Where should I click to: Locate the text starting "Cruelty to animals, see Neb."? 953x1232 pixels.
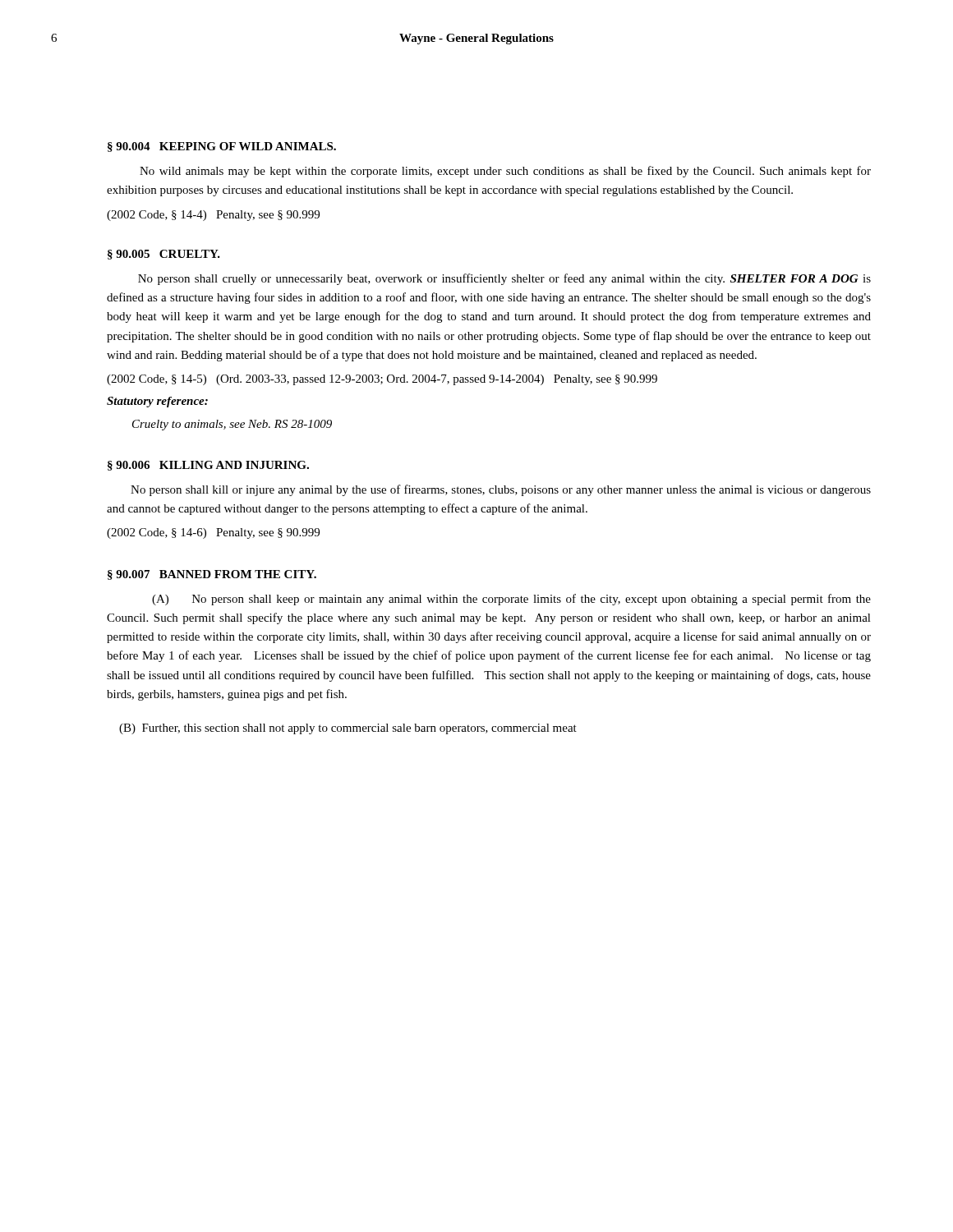tap(232, 423)
